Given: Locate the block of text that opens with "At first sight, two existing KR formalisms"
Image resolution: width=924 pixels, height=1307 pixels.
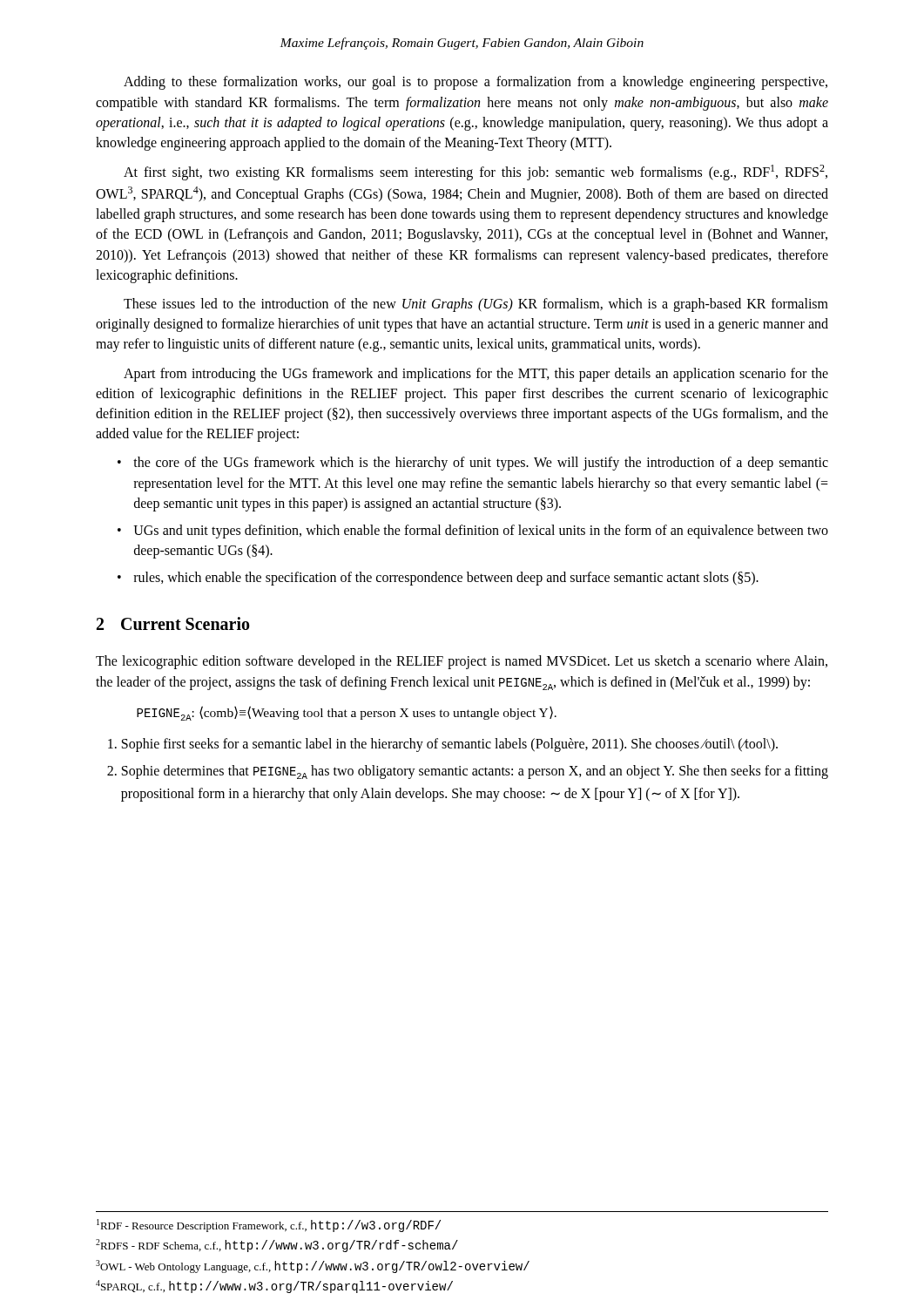Looking at the screenshot, I should (462, 223).
